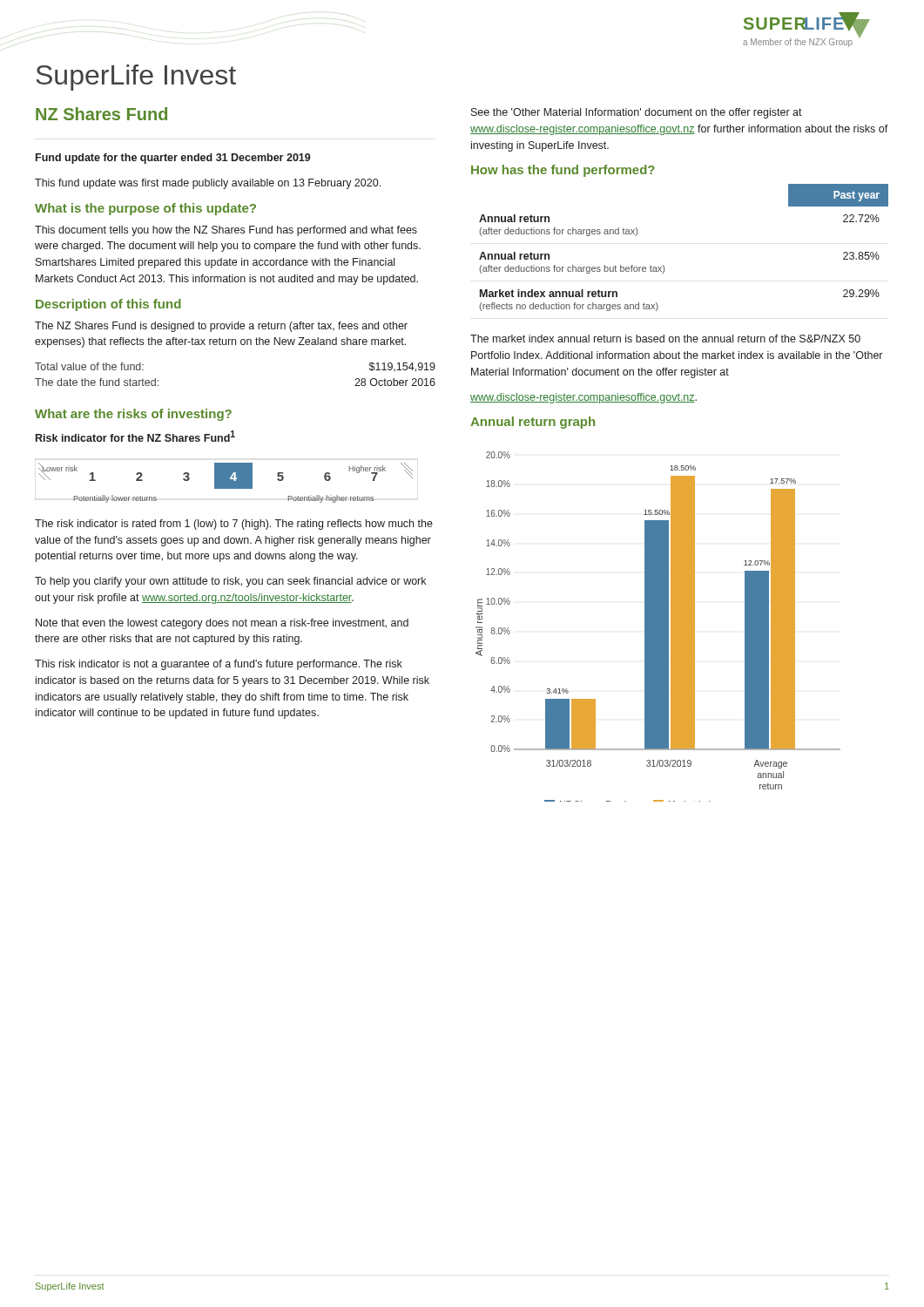Find the block on this page that starts "The risk indicator is rated"

coord(235,540)
